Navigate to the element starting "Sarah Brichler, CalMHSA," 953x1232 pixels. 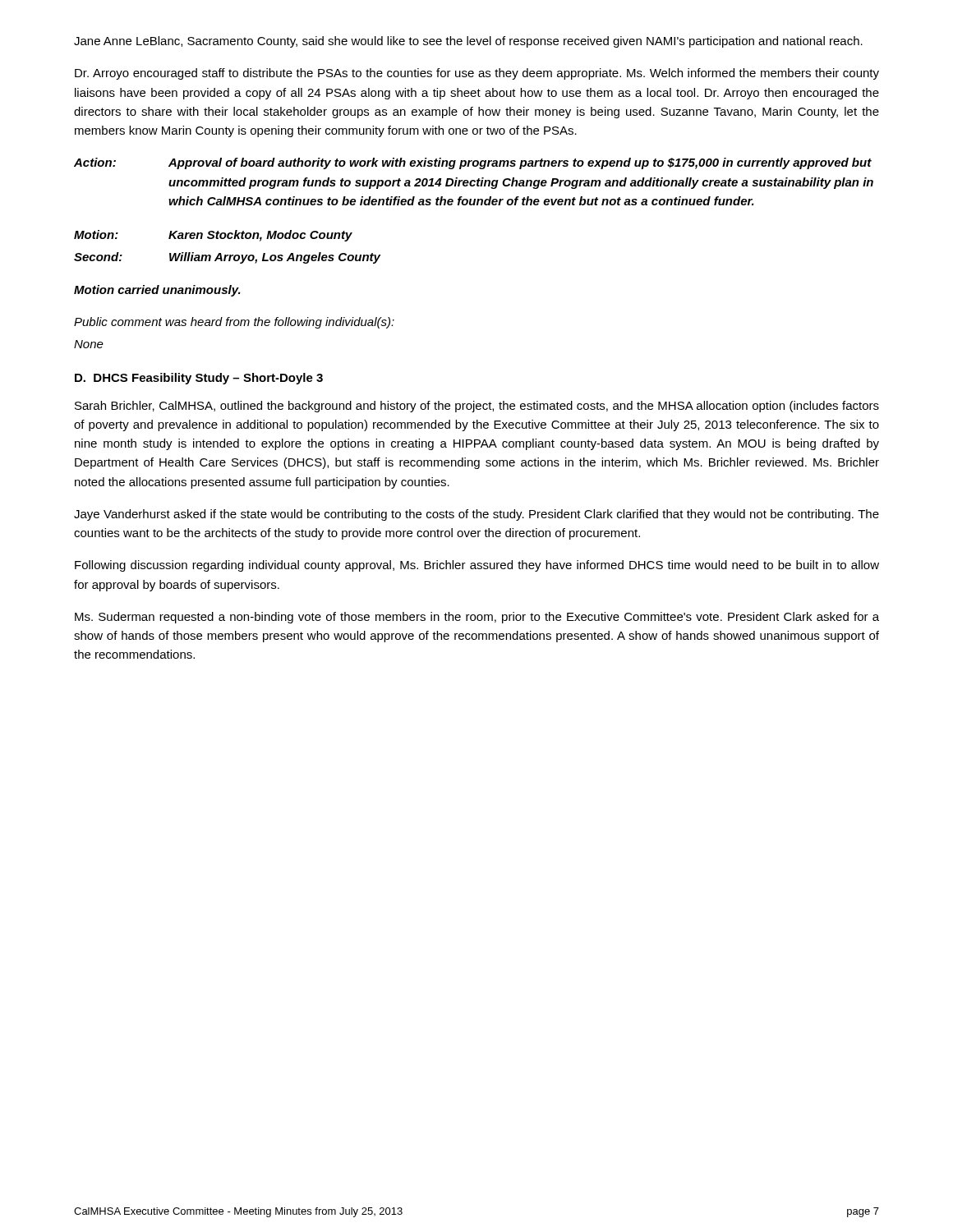[x=476, y=443]
